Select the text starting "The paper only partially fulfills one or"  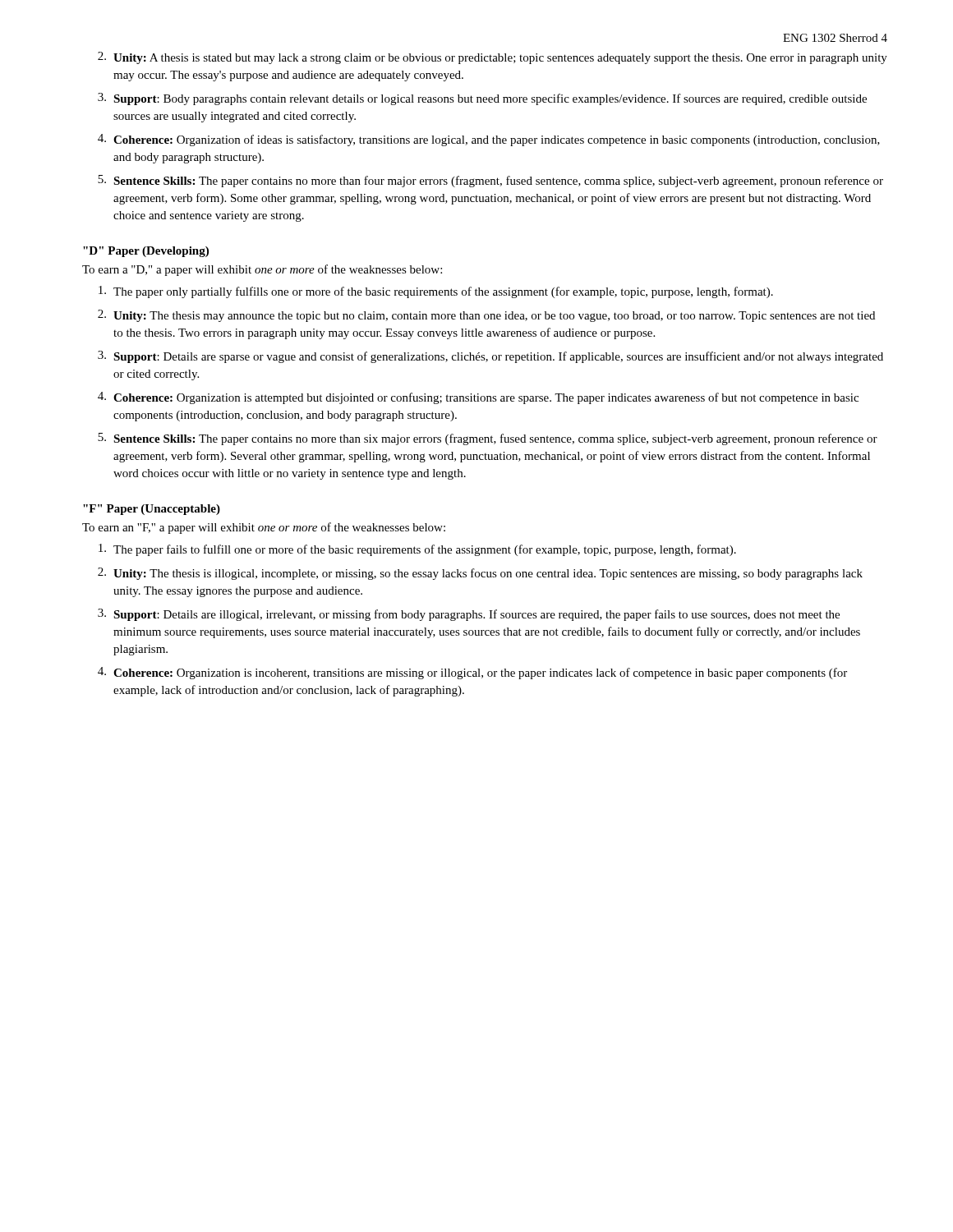[x=485, y=292]
